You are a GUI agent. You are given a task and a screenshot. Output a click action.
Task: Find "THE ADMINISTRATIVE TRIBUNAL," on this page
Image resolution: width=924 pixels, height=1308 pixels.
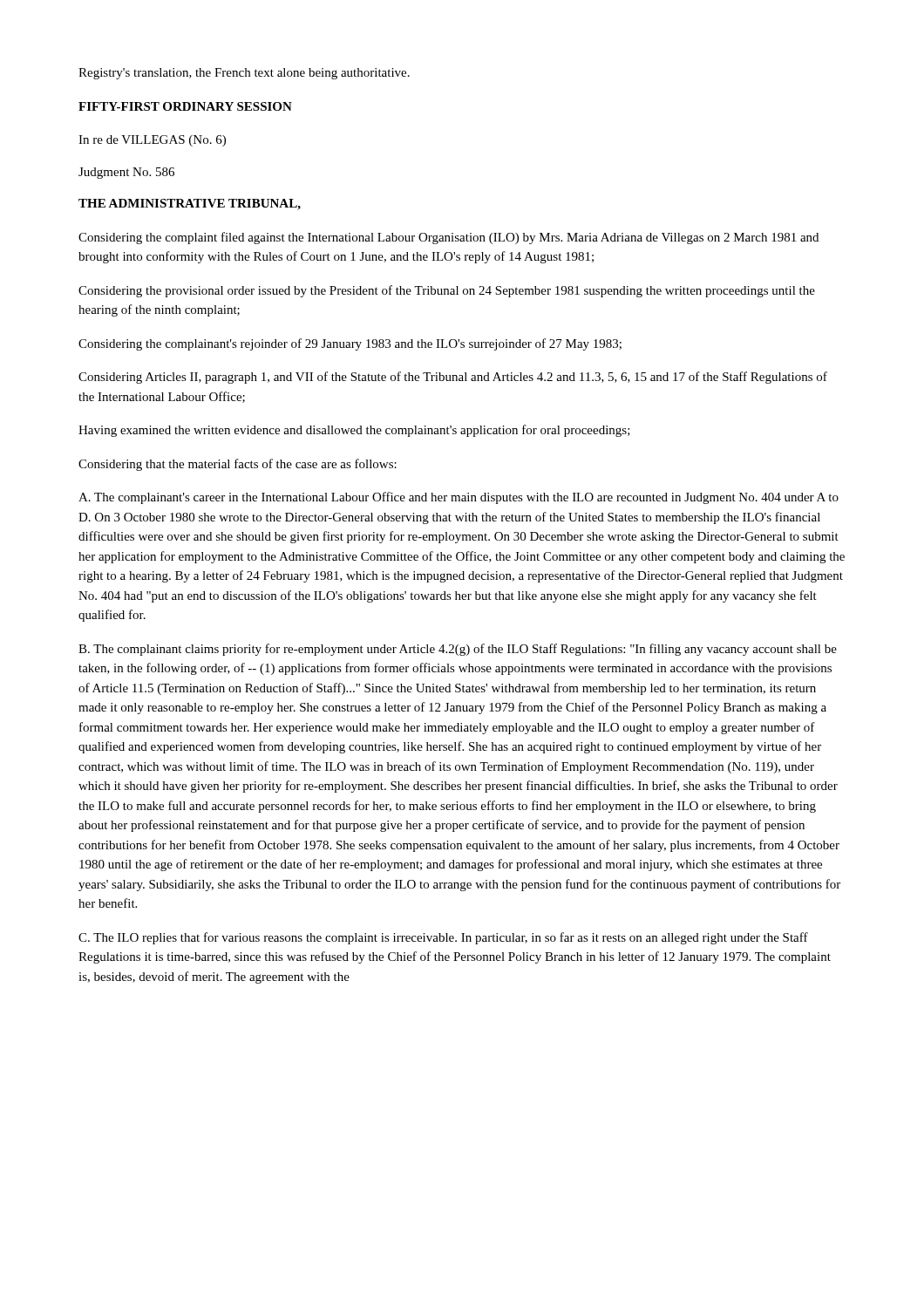coord(190,203)
